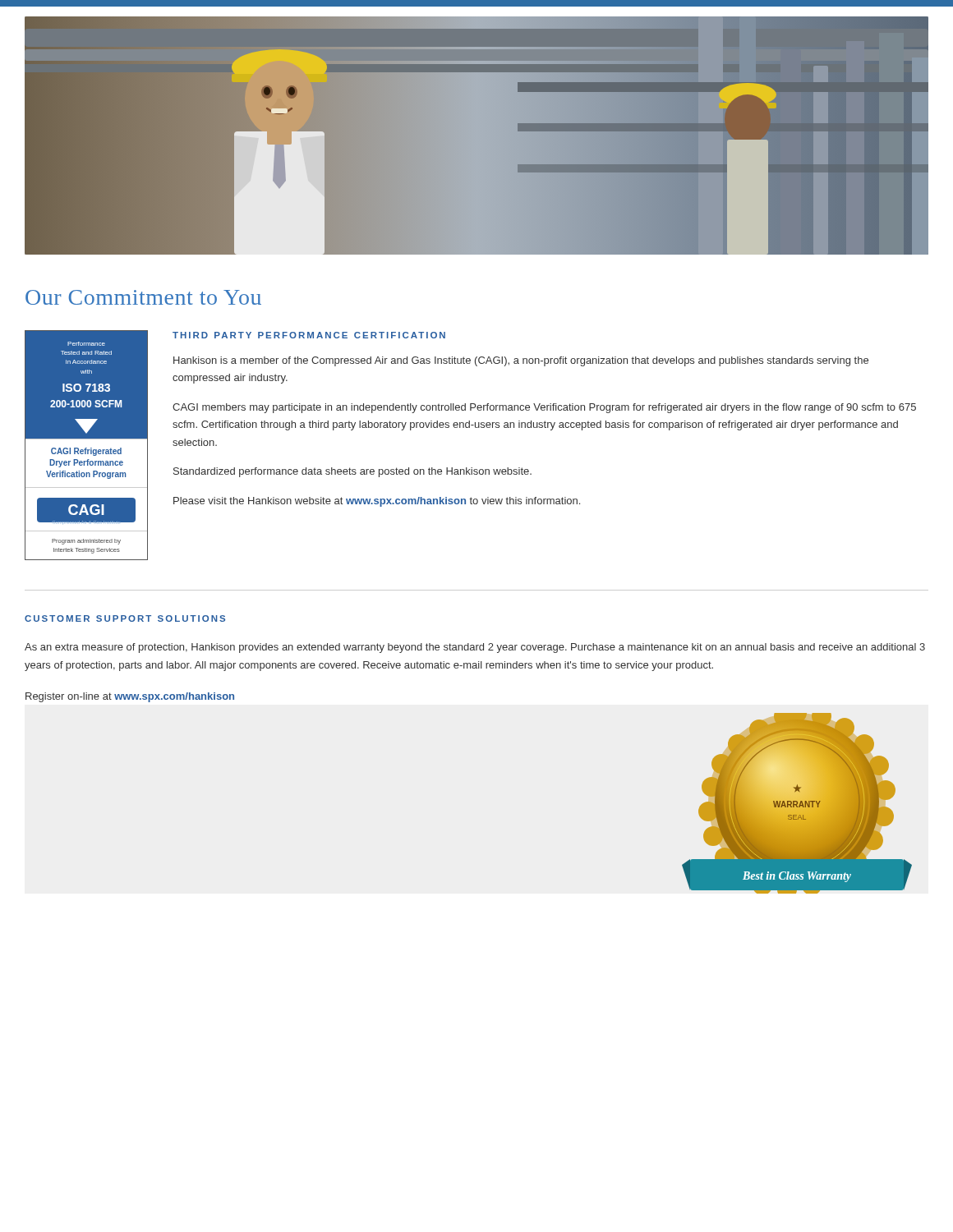Image resolution: width=953 pixels, height=1232 pixels.
Task: Select the illustration
Action: (476, 799)
